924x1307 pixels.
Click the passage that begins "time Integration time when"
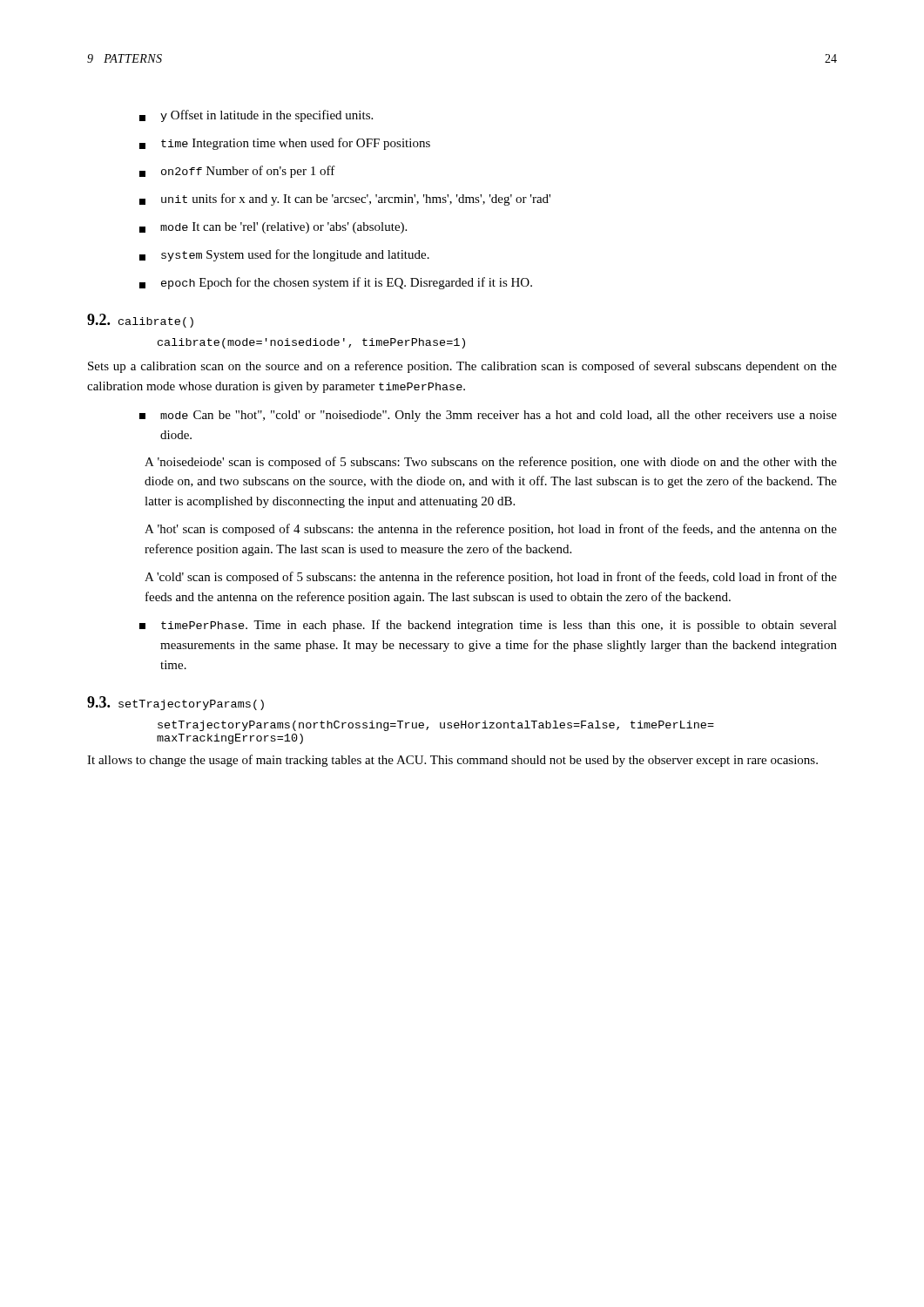[x=285, y=144]
